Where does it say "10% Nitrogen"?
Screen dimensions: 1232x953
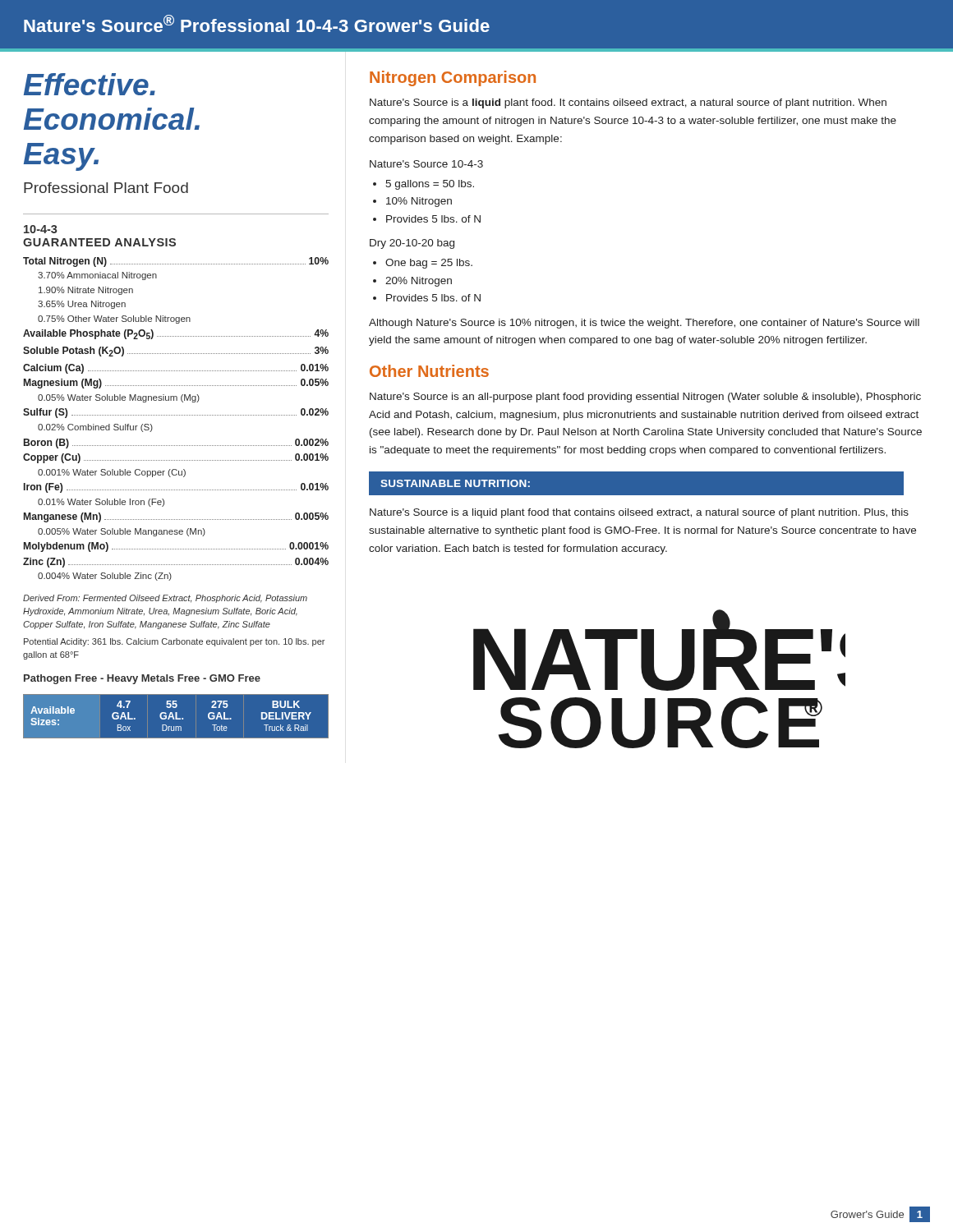pyautogui.click(x=419, y=201)
